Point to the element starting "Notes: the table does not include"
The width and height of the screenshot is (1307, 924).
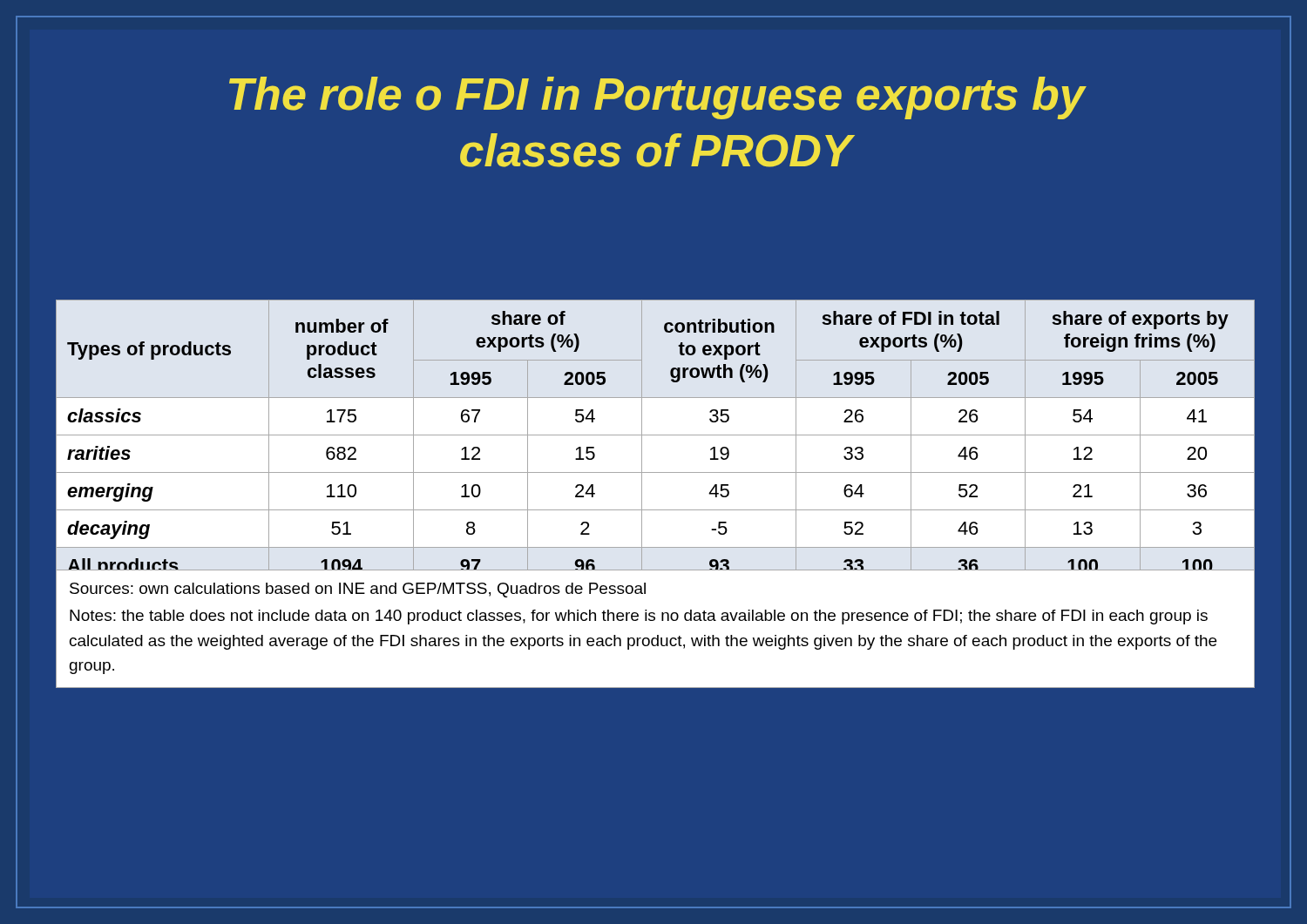coord(643,640)
